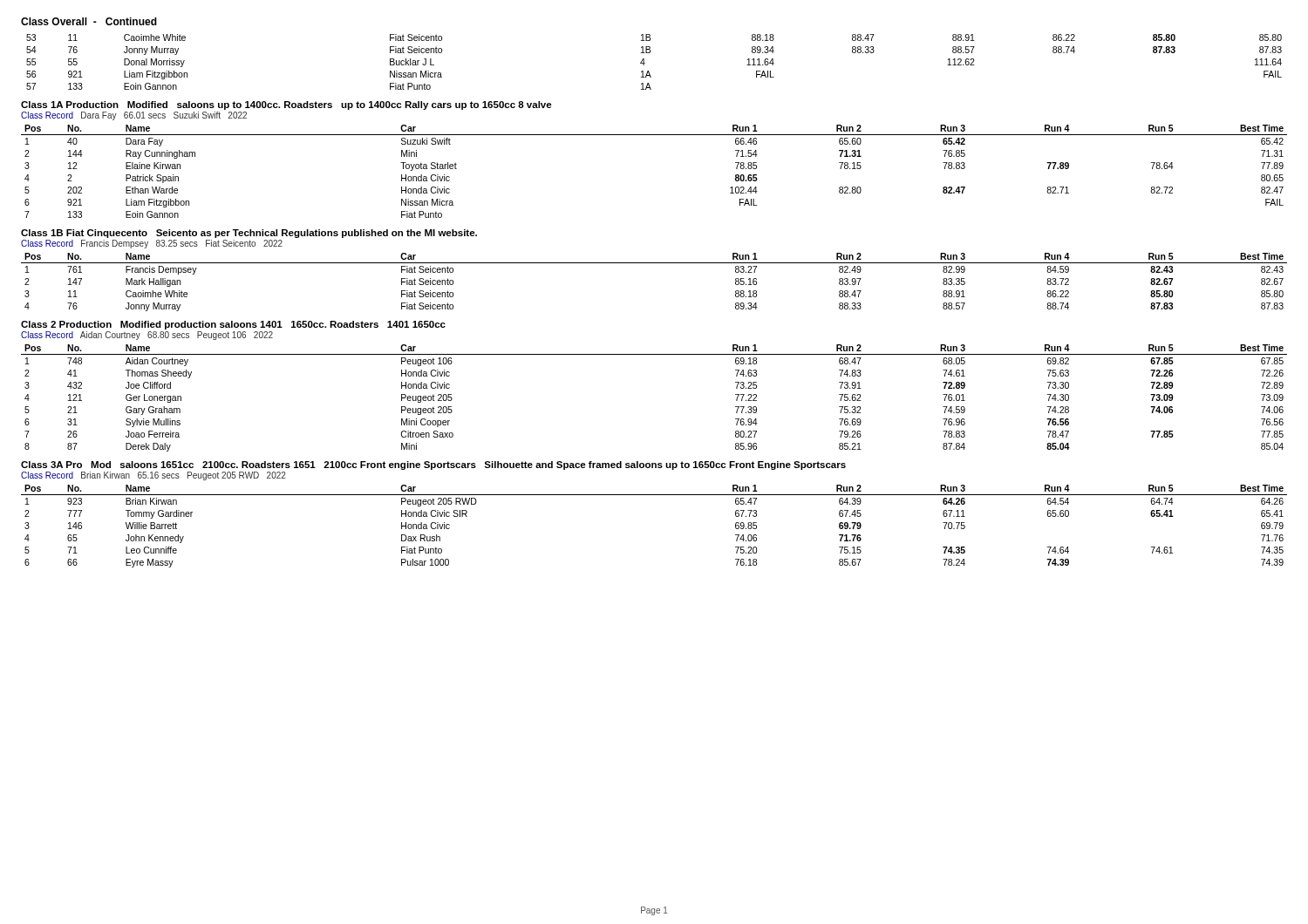Screen dimensions: 924x1308
Task: Click on the block starting "Class Record Brian Kirwan 65.16 secs Peugeot"
Action: (153, 475)
